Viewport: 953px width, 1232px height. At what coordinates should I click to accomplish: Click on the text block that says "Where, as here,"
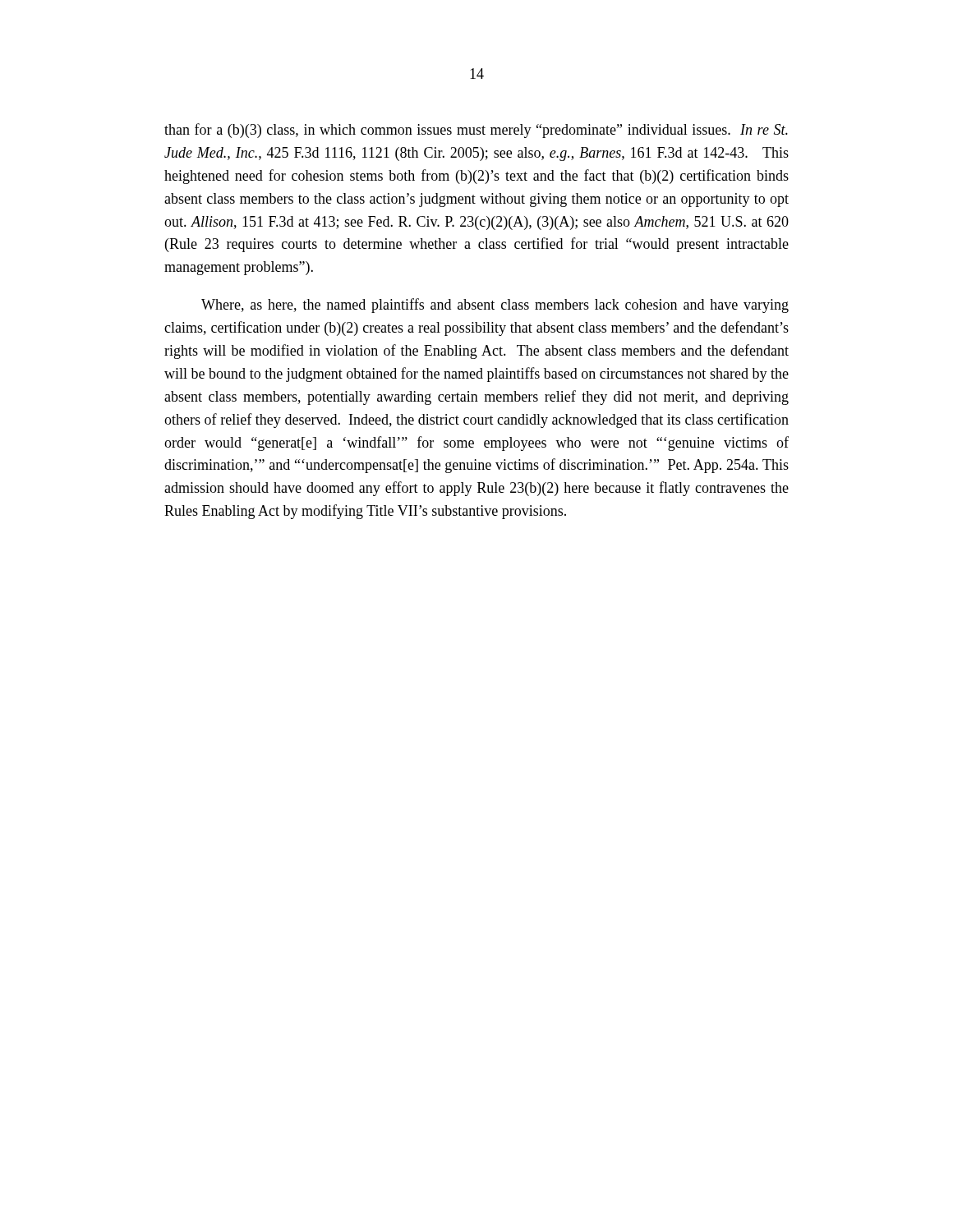[476, 408]
